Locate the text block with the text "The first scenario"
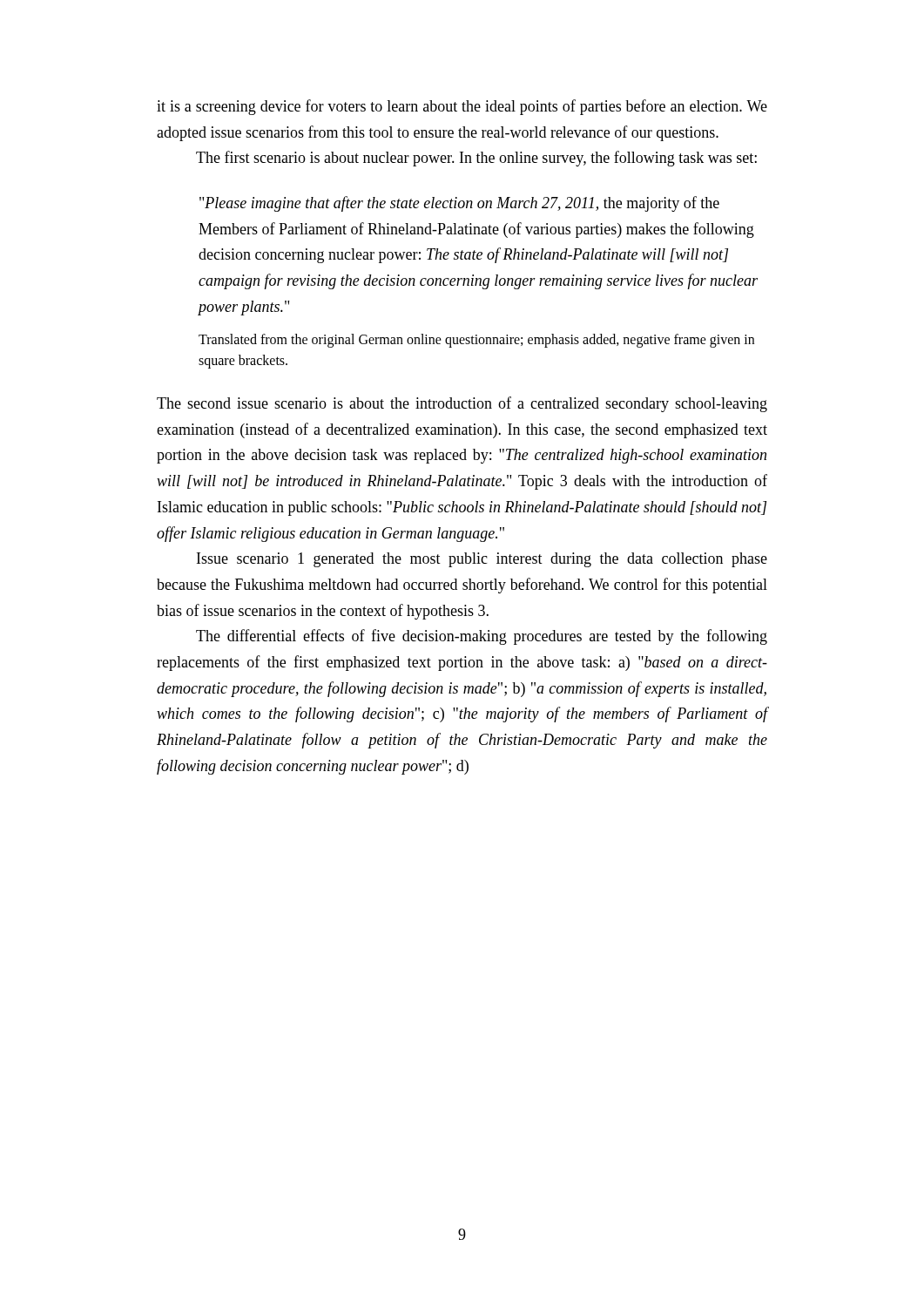Screen dimensions: 1307x924 point(462,159)
